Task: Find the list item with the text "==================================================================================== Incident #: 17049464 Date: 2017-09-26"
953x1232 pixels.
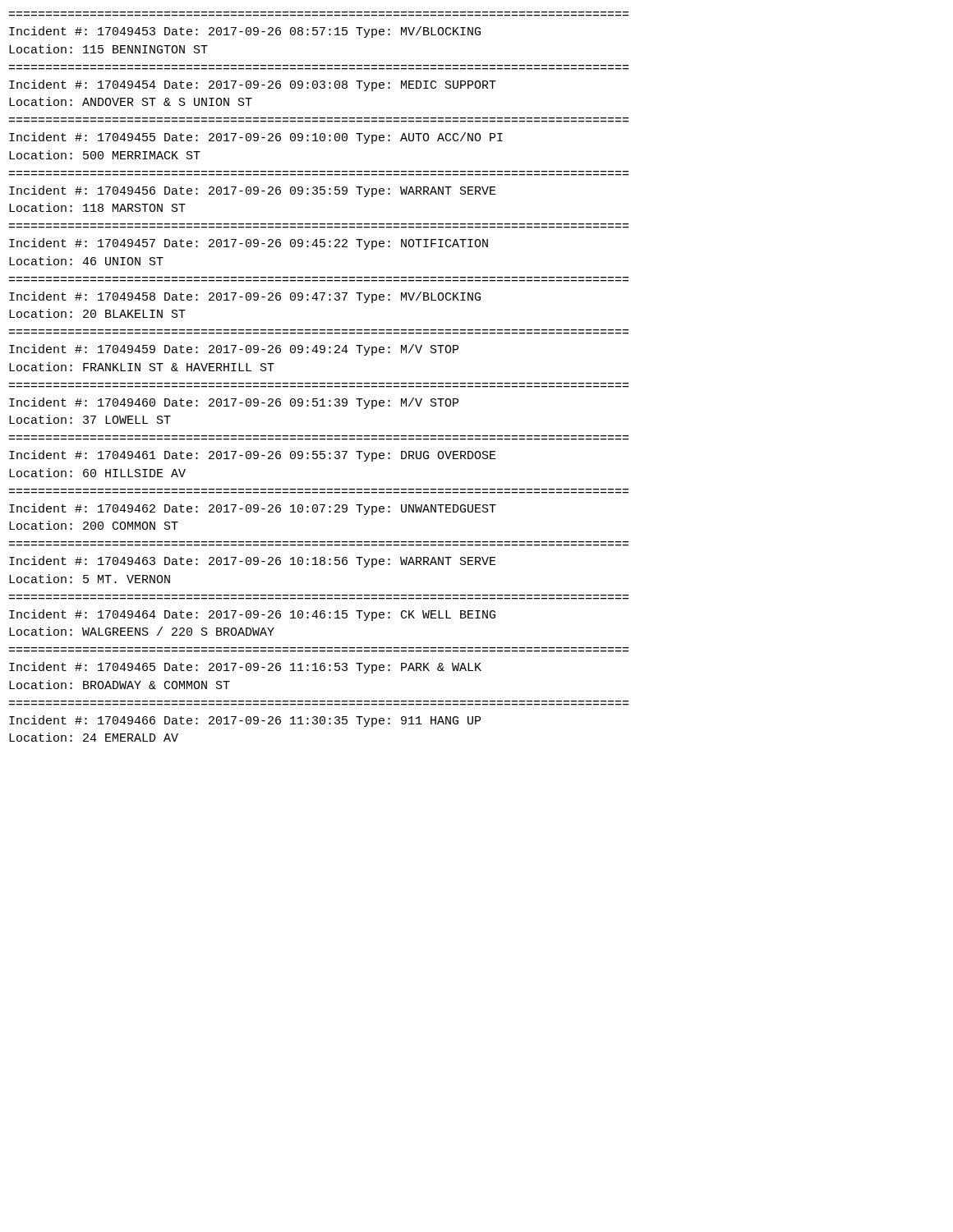Action: pos(476,616)
